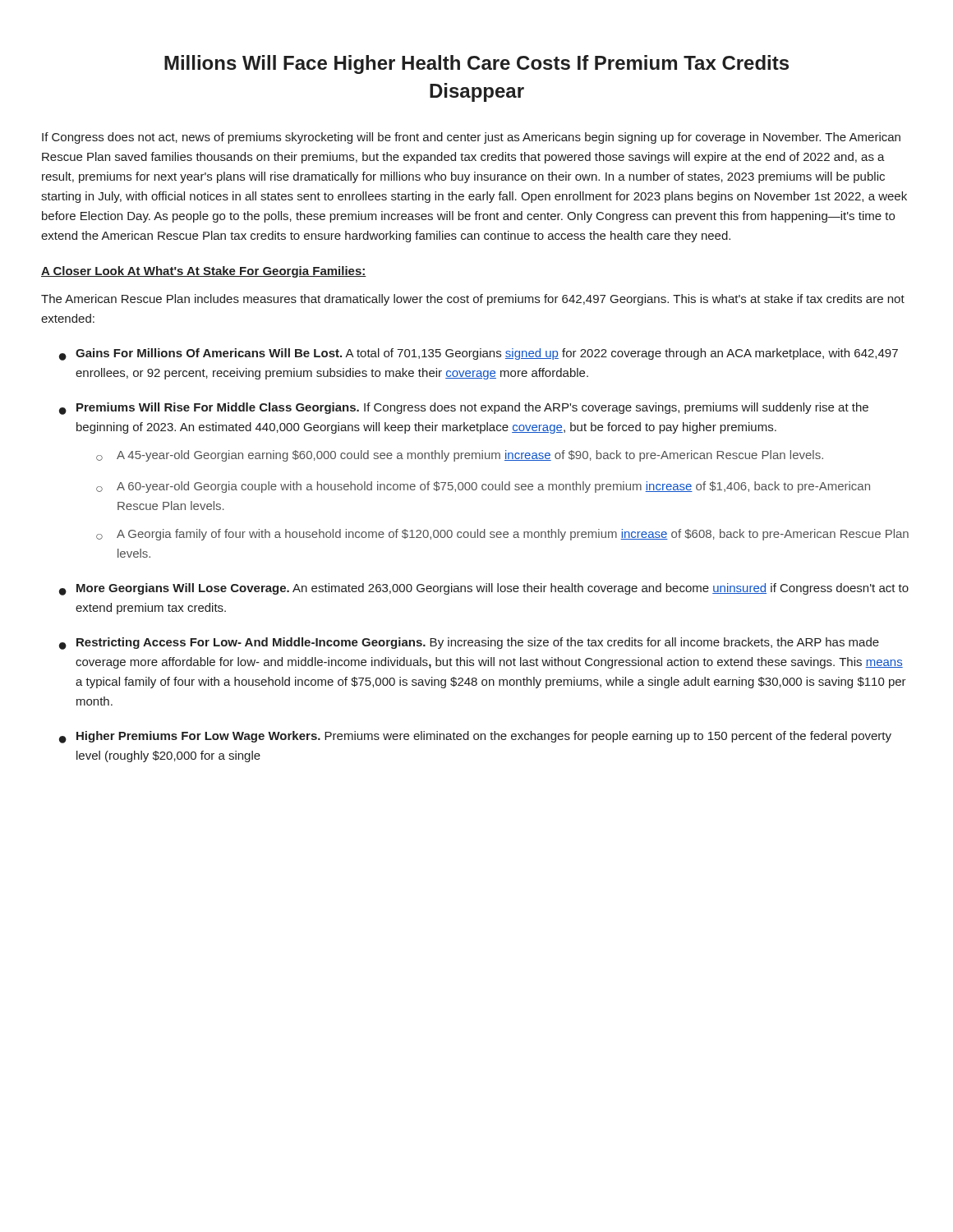Point to the block beginning "● More Georgians Will Lose"
Viewport: 953px width, 1232px height.
[485, 598]
